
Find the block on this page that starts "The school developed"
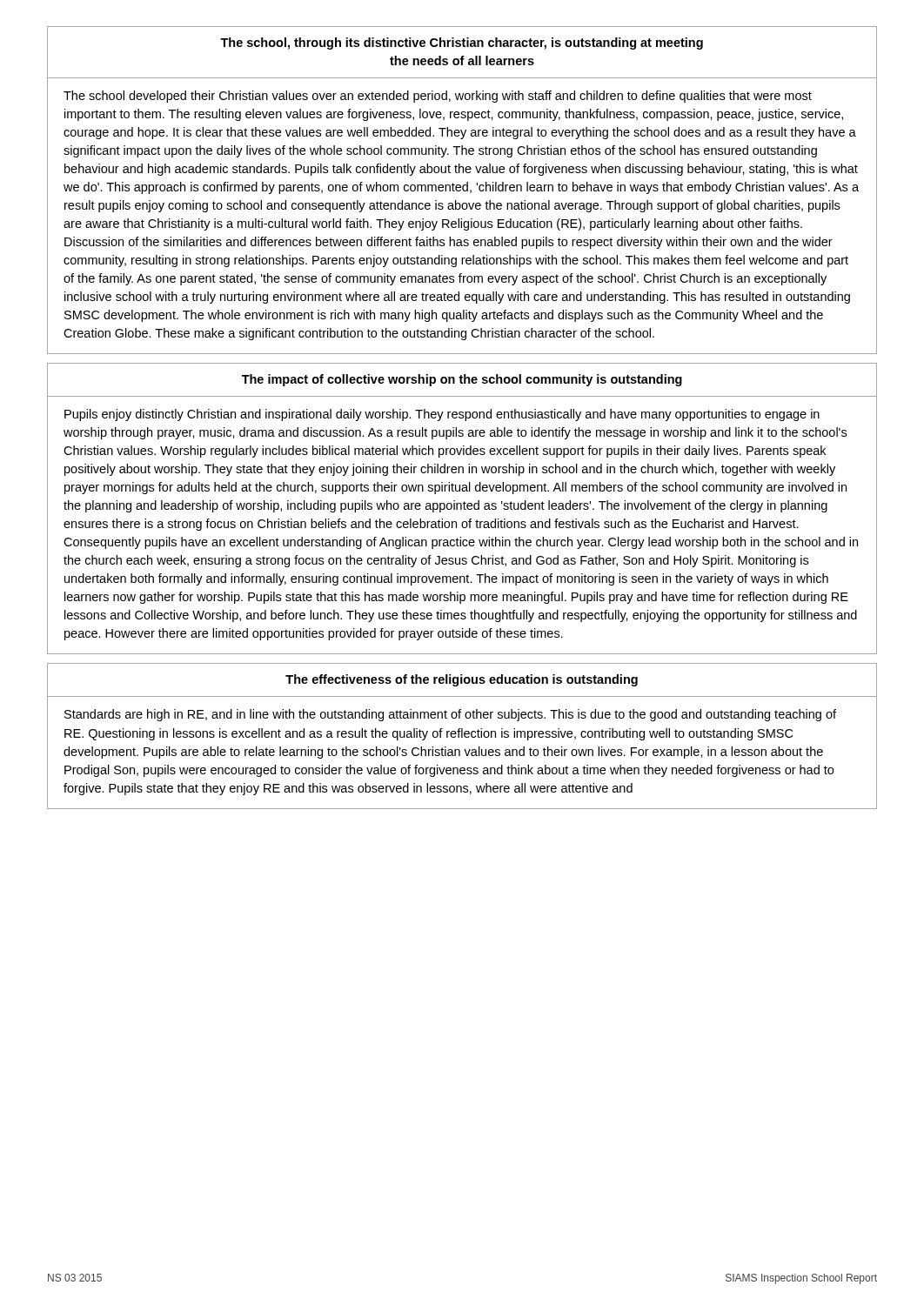[x=461, y=215]
